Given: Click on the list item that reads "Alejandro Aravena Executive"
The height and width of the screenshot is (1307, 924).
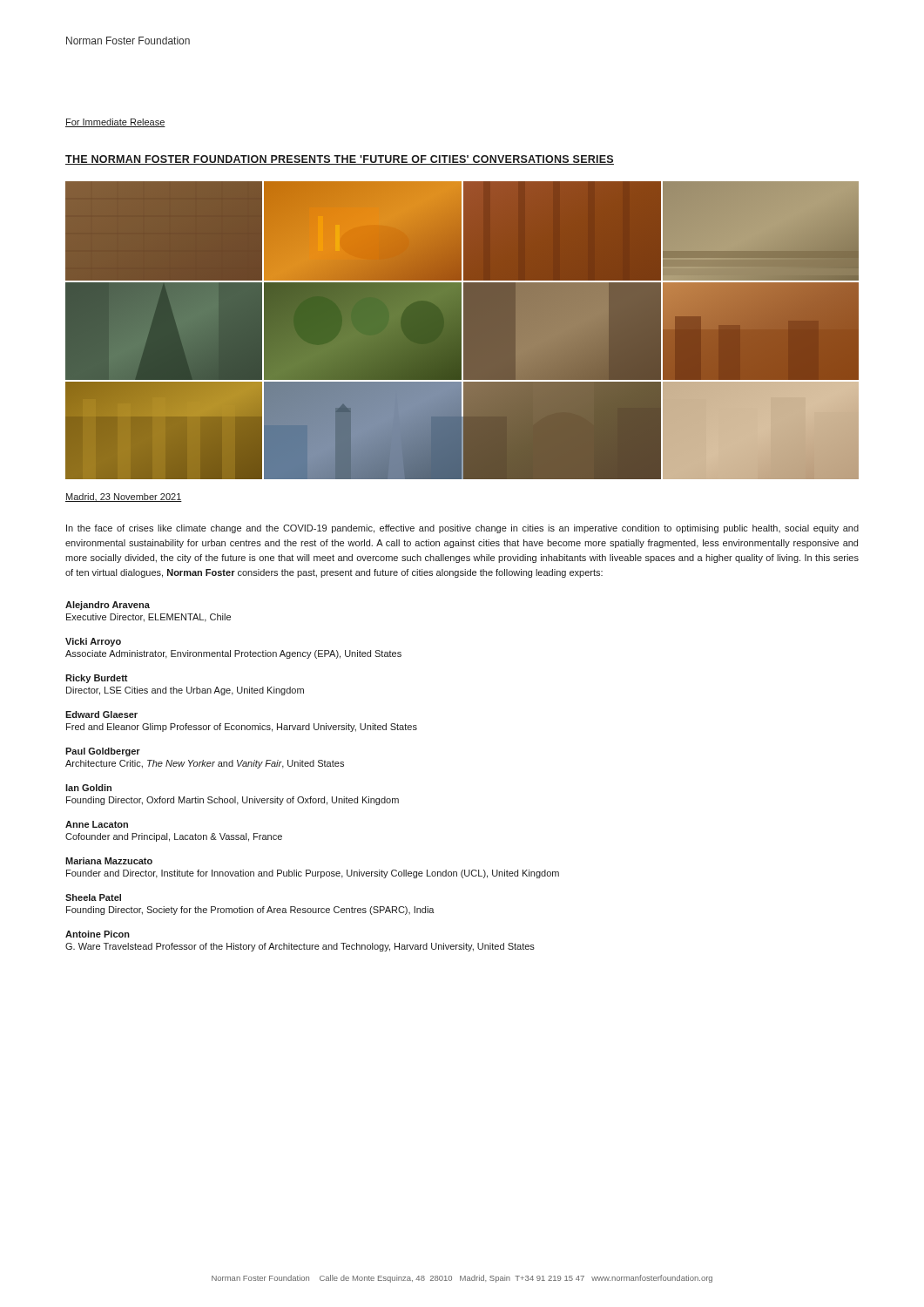Looking at the screenshot, I should pos(108,606).
